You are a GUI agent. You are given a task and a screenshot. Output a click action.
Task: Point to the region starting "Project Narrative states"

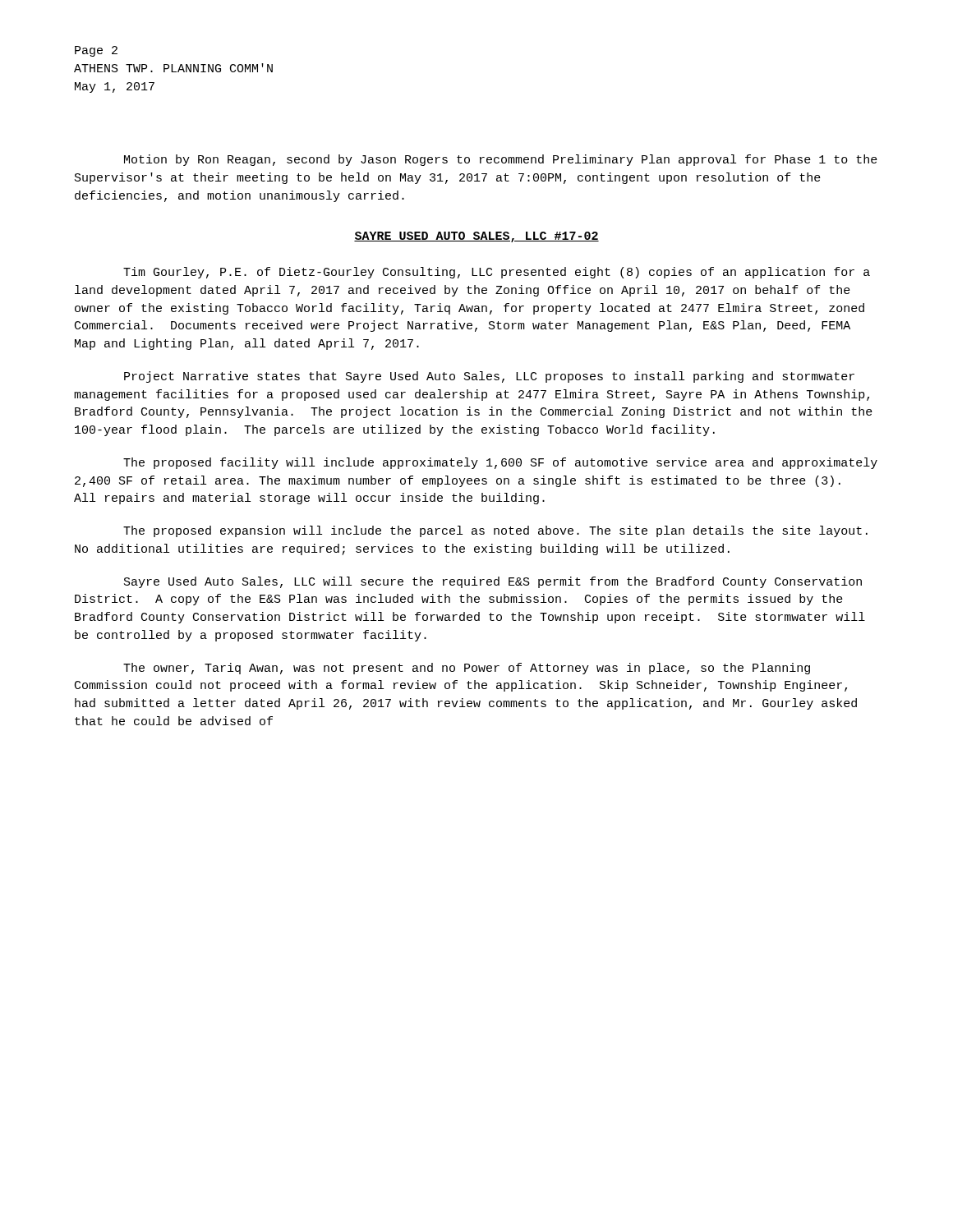pos(473,404)
